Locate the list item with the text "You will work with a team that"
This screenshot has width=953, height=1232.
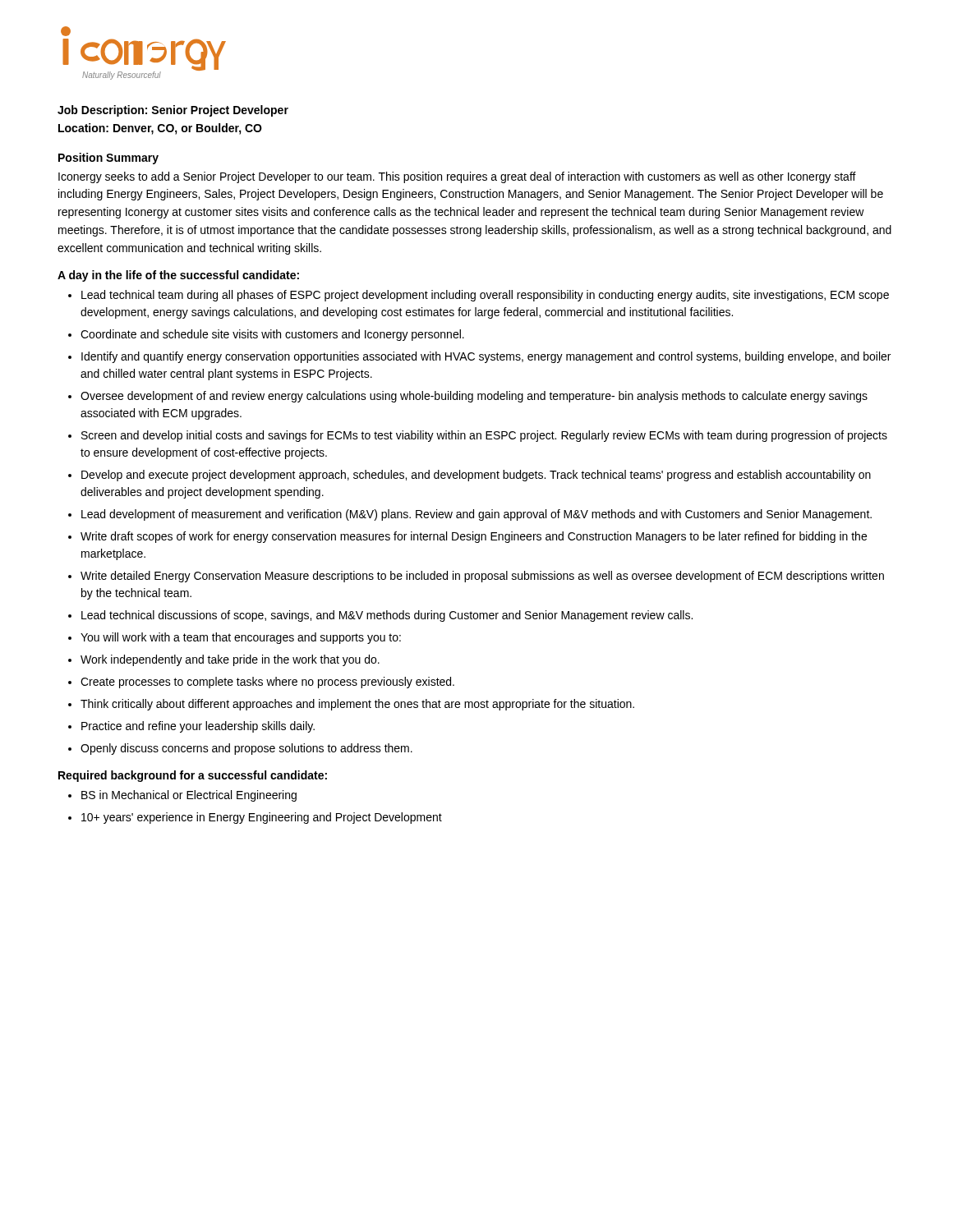pos(241,637)
